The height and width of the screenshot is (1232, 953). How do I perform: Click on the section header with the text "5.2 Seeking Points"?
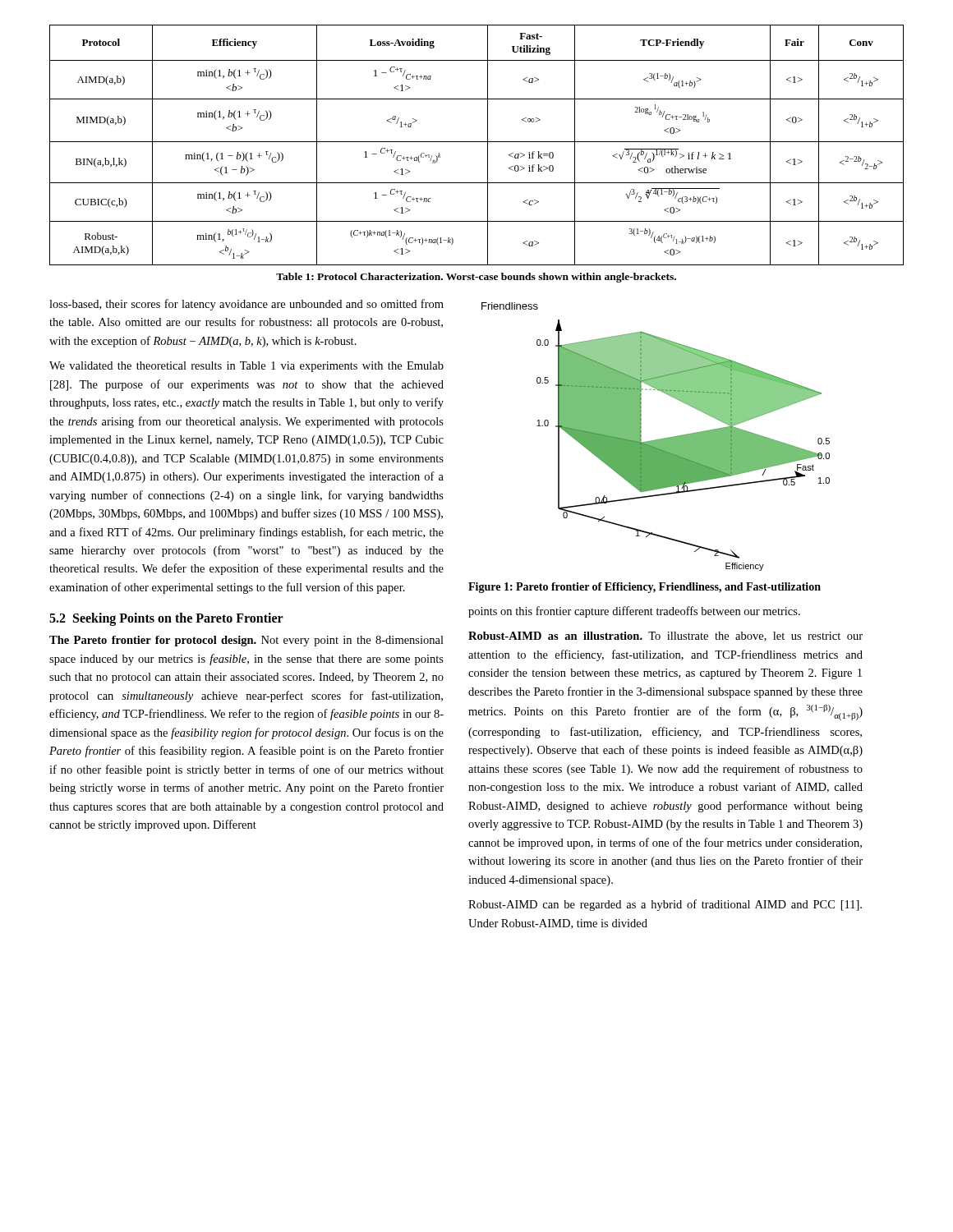166,618
